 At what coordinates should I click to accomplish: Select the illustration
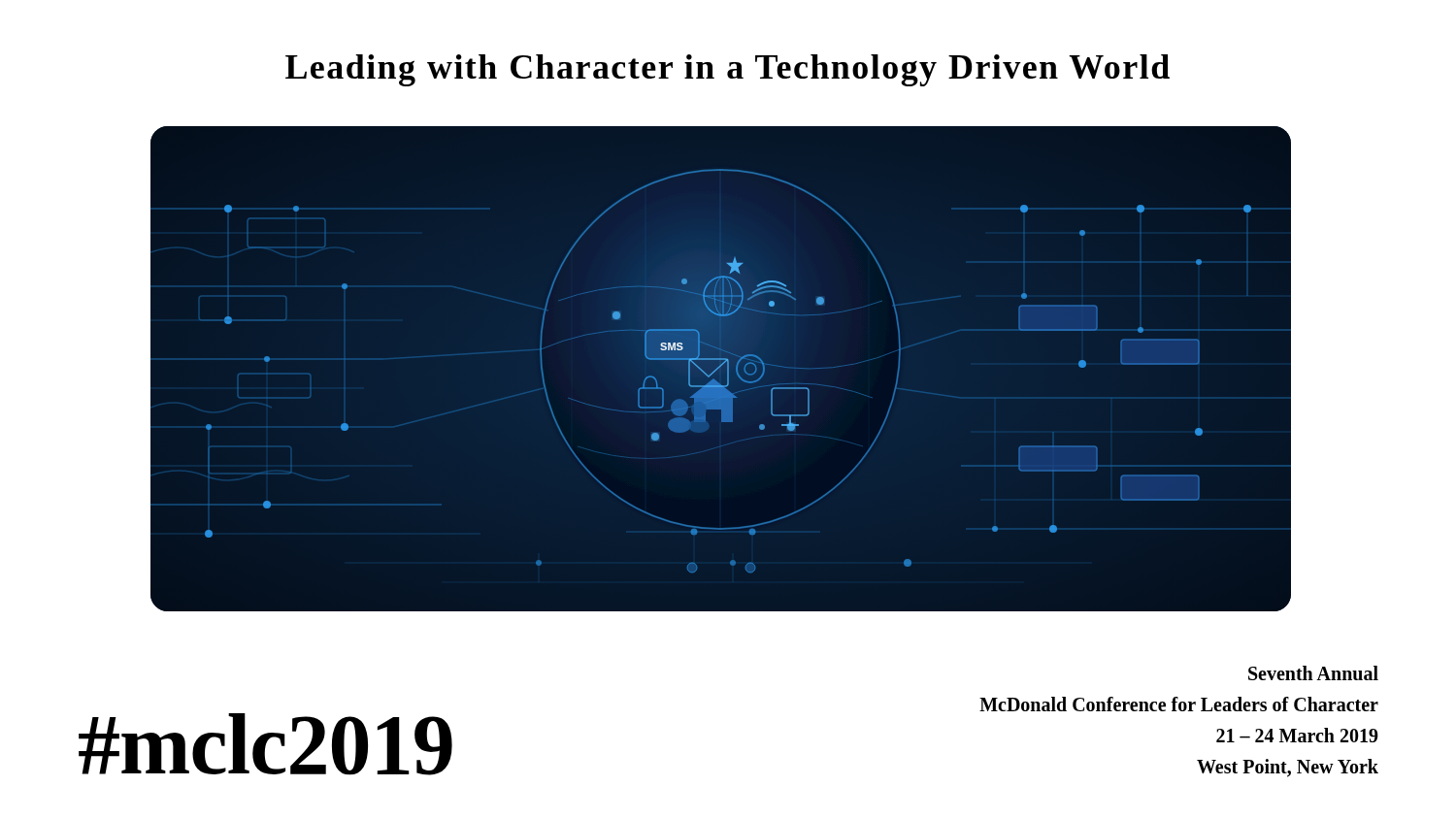click(721, 369)
